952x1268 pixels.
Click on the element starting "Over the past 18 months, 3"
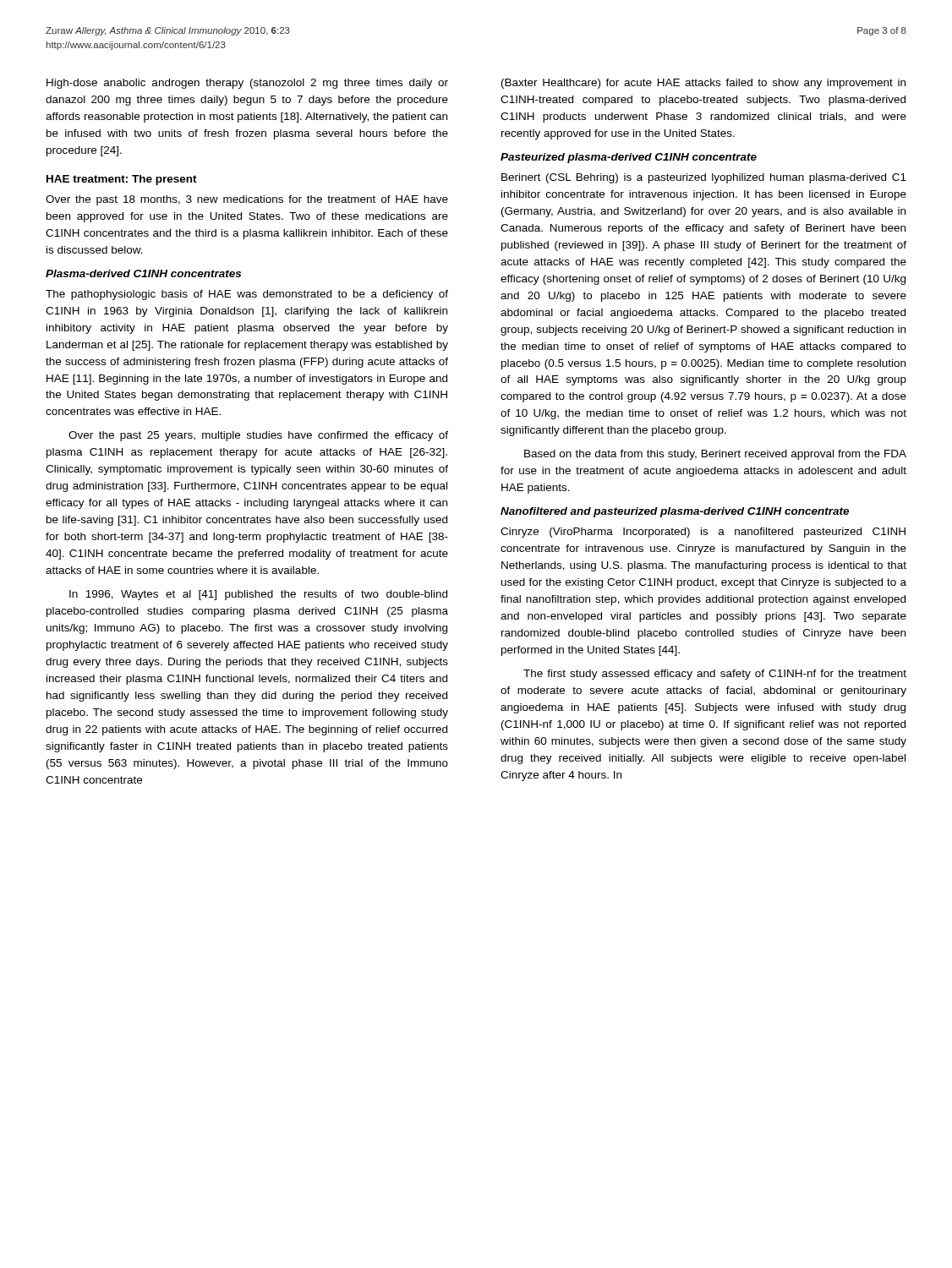pos(247,225)
